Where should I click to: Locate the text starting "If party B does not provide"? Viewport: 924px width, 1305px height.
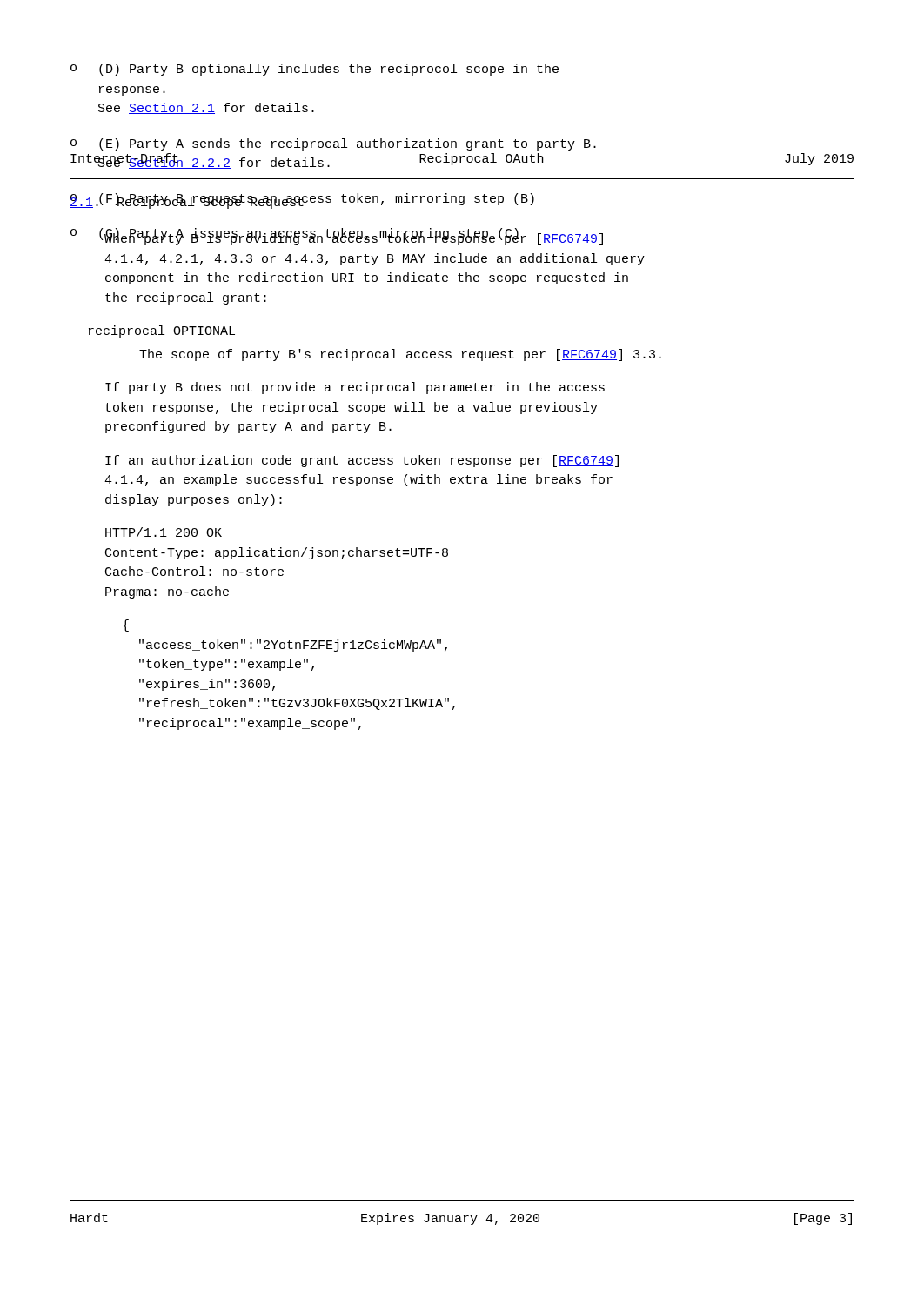[355, 408]
